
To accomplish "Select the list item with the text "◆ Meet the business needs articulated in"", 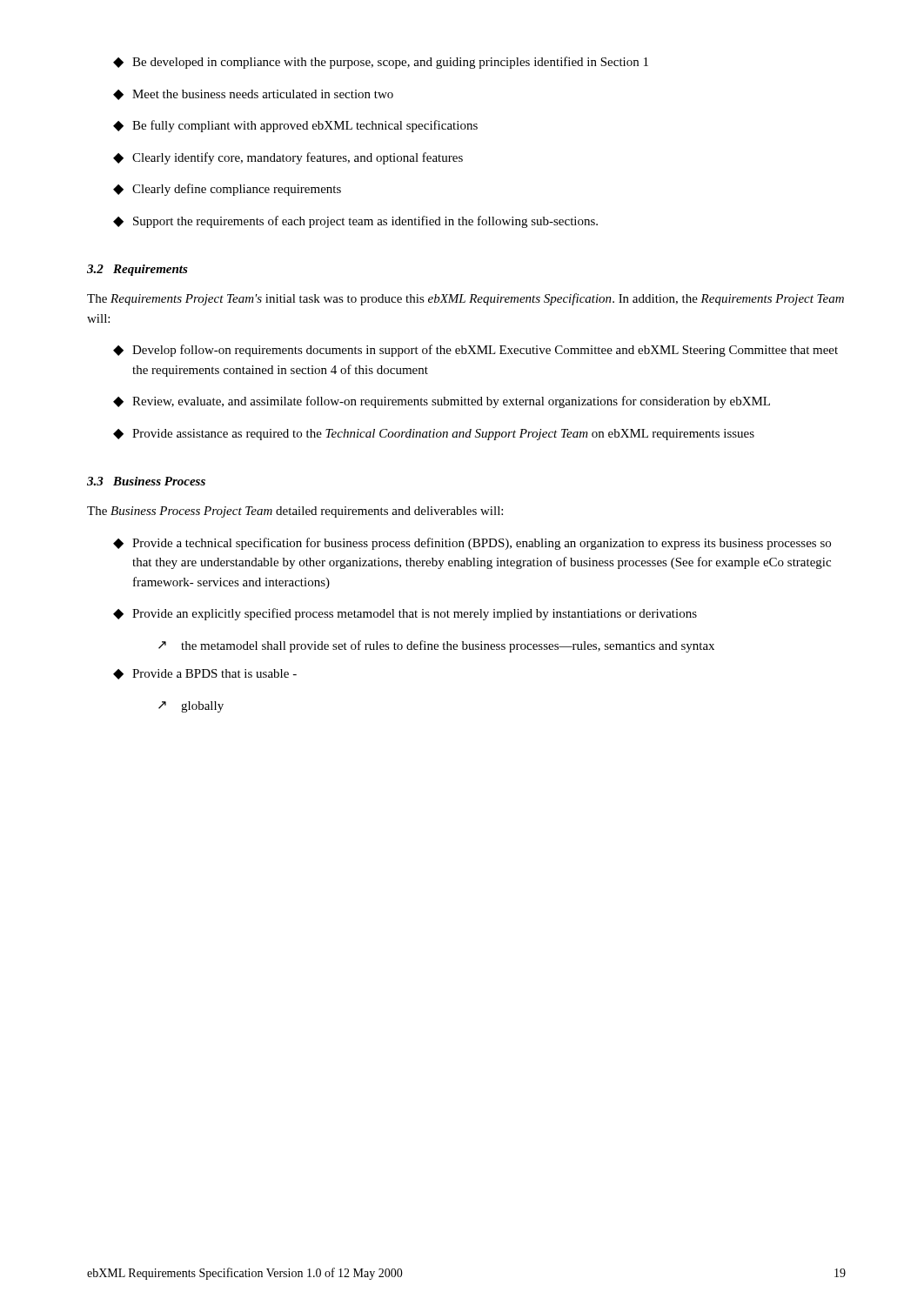I will [253, 95].
